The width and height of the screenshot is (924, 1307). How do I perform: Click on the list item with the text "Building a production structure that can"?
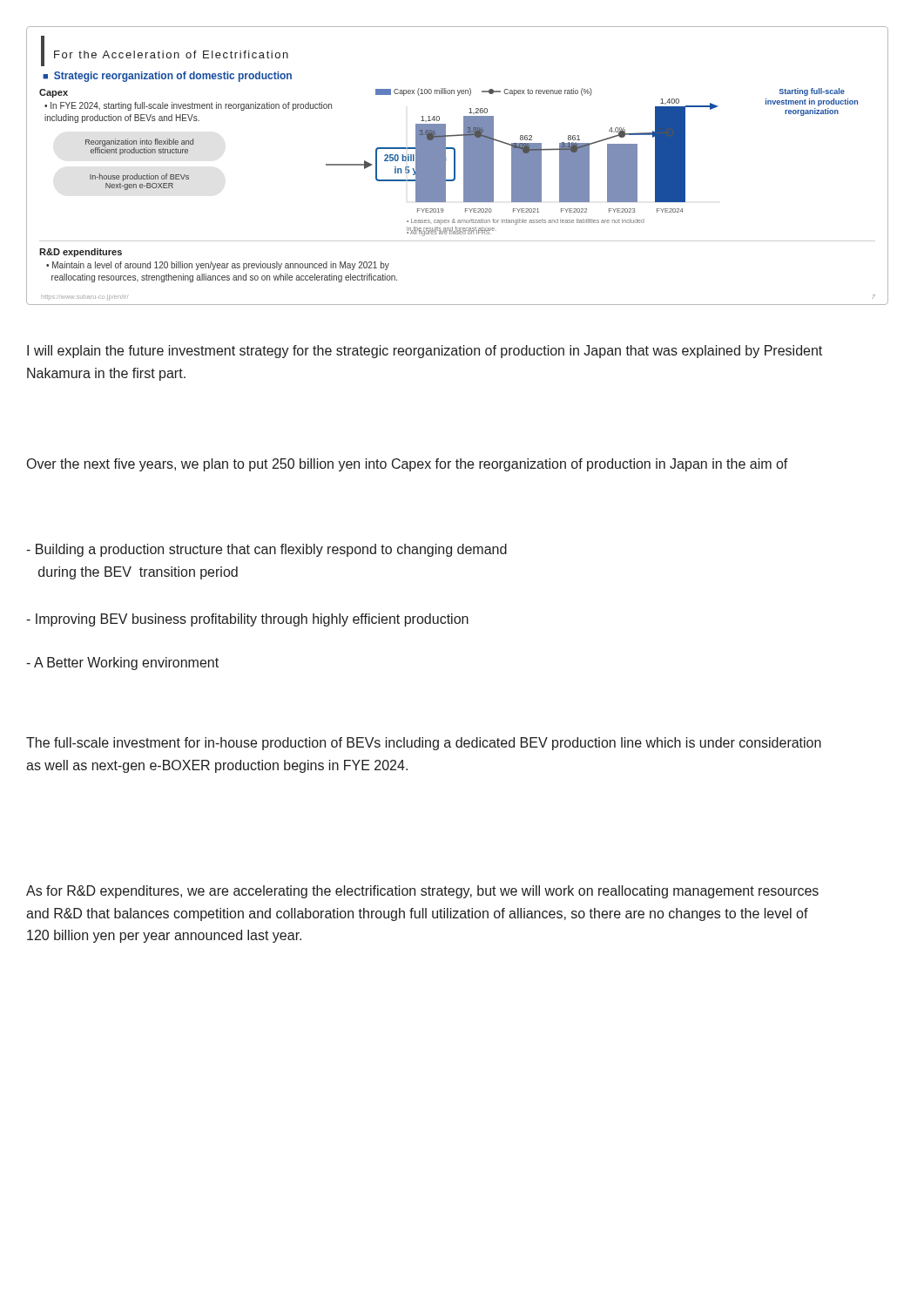267,561
